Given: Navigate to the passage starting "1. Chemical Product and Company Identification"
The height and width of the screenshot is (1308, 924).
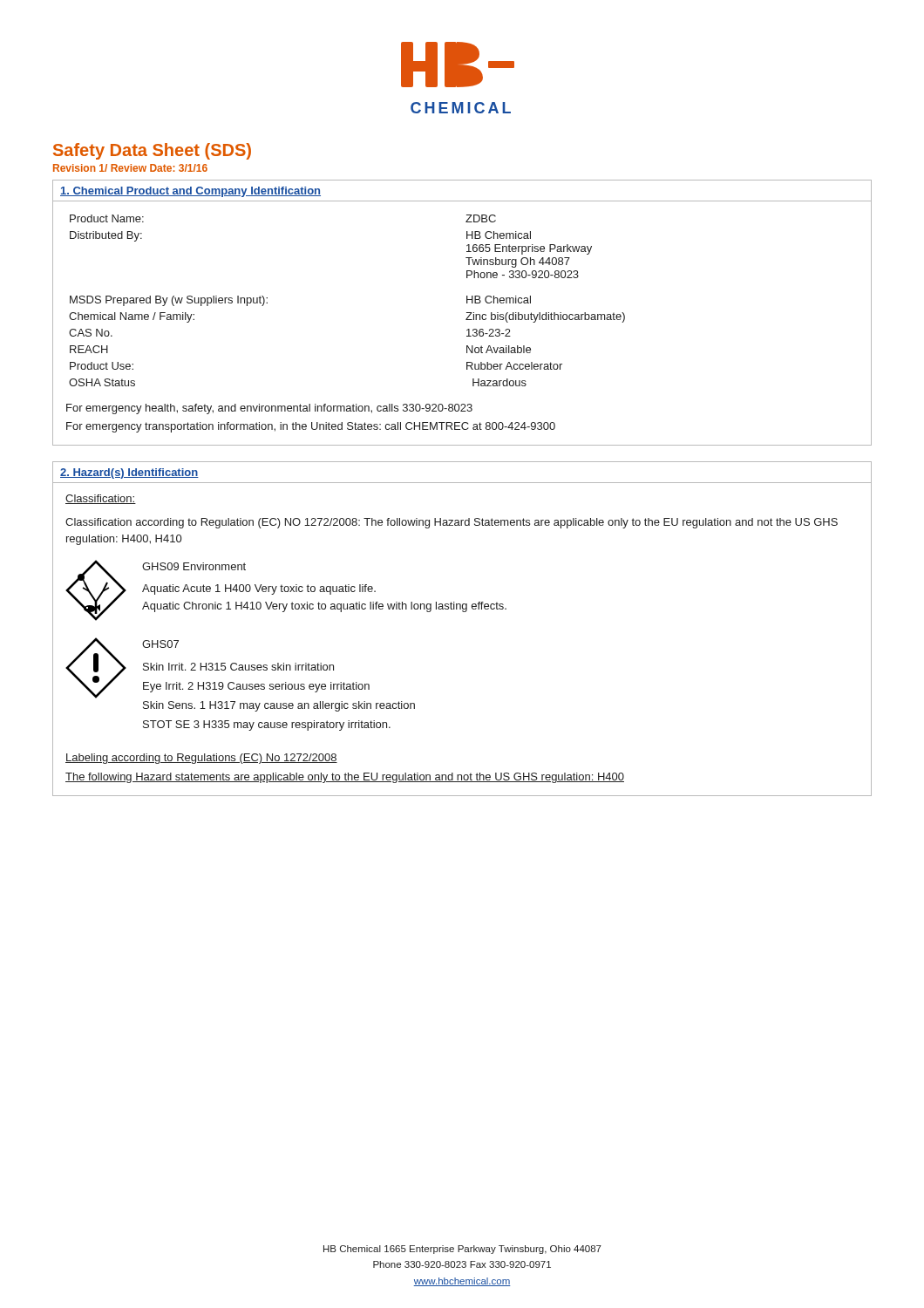Looking at the screenshot, I should click(190, 191).
